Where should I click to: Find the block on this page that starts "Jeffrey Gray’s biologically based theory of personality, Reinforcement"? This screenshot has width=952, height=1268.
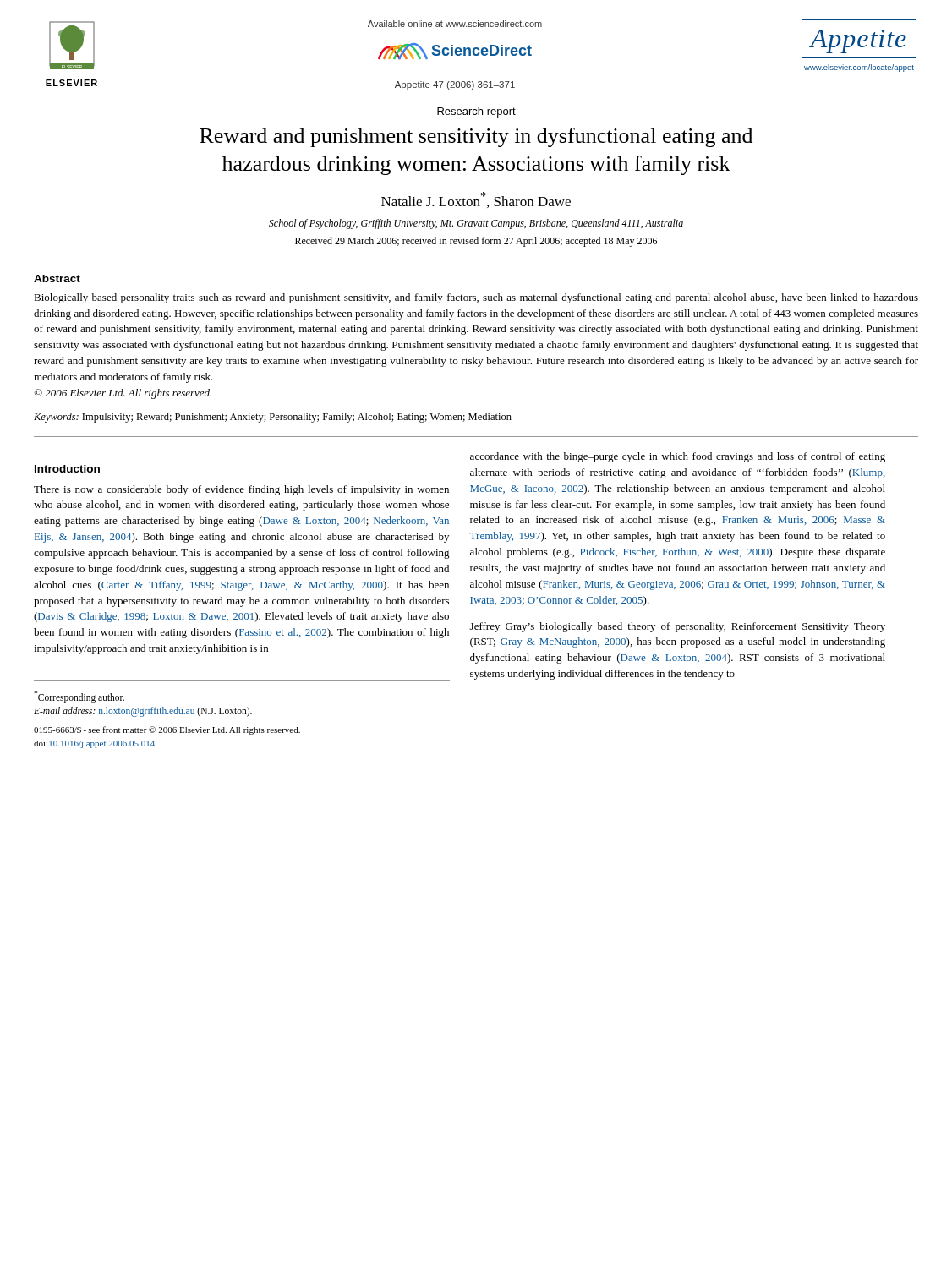click(678, 649)
